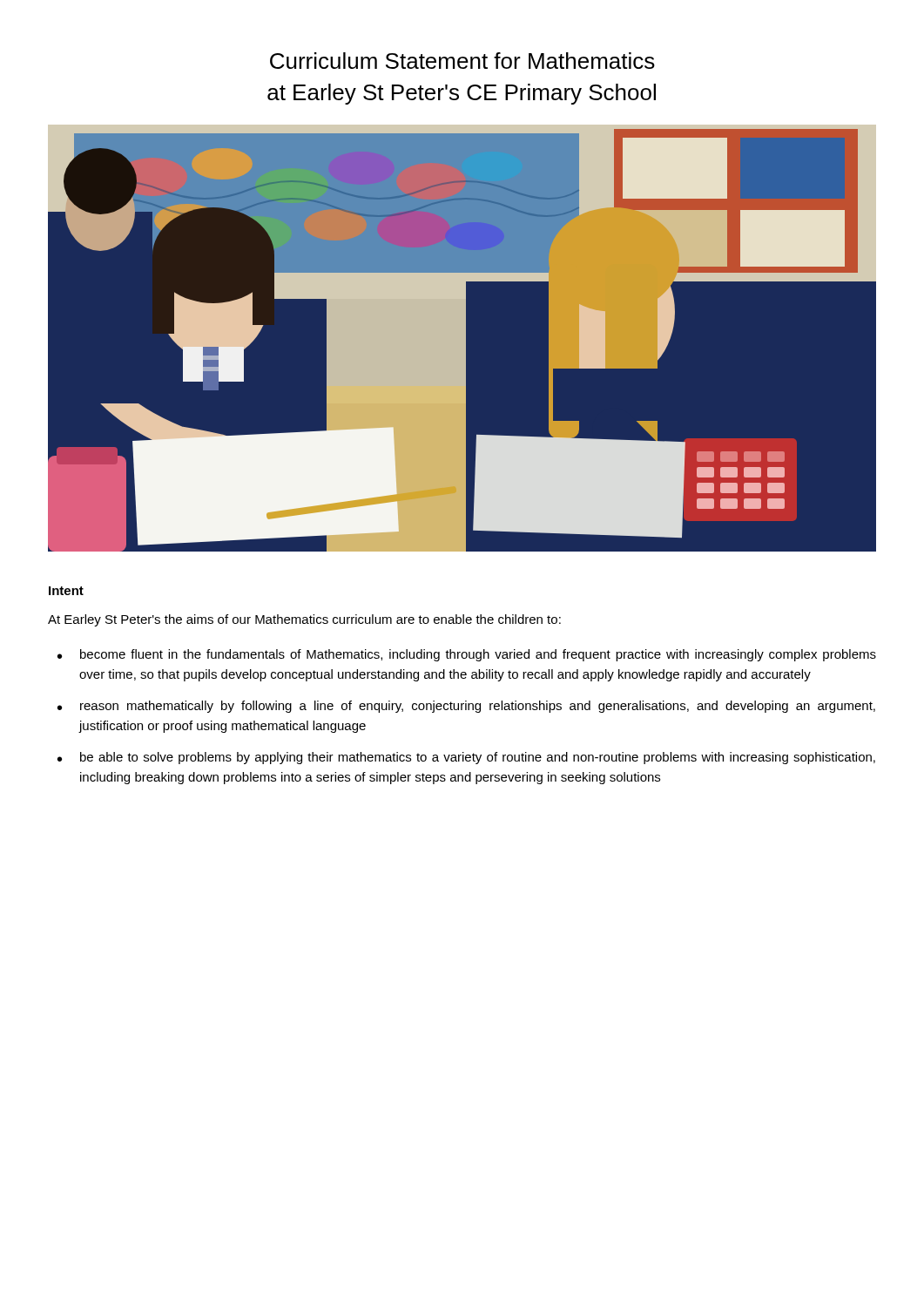Viewport: 924px width, 1307px height.
Task: Point to the block starting "• be able to"
Action: [462, 767]
